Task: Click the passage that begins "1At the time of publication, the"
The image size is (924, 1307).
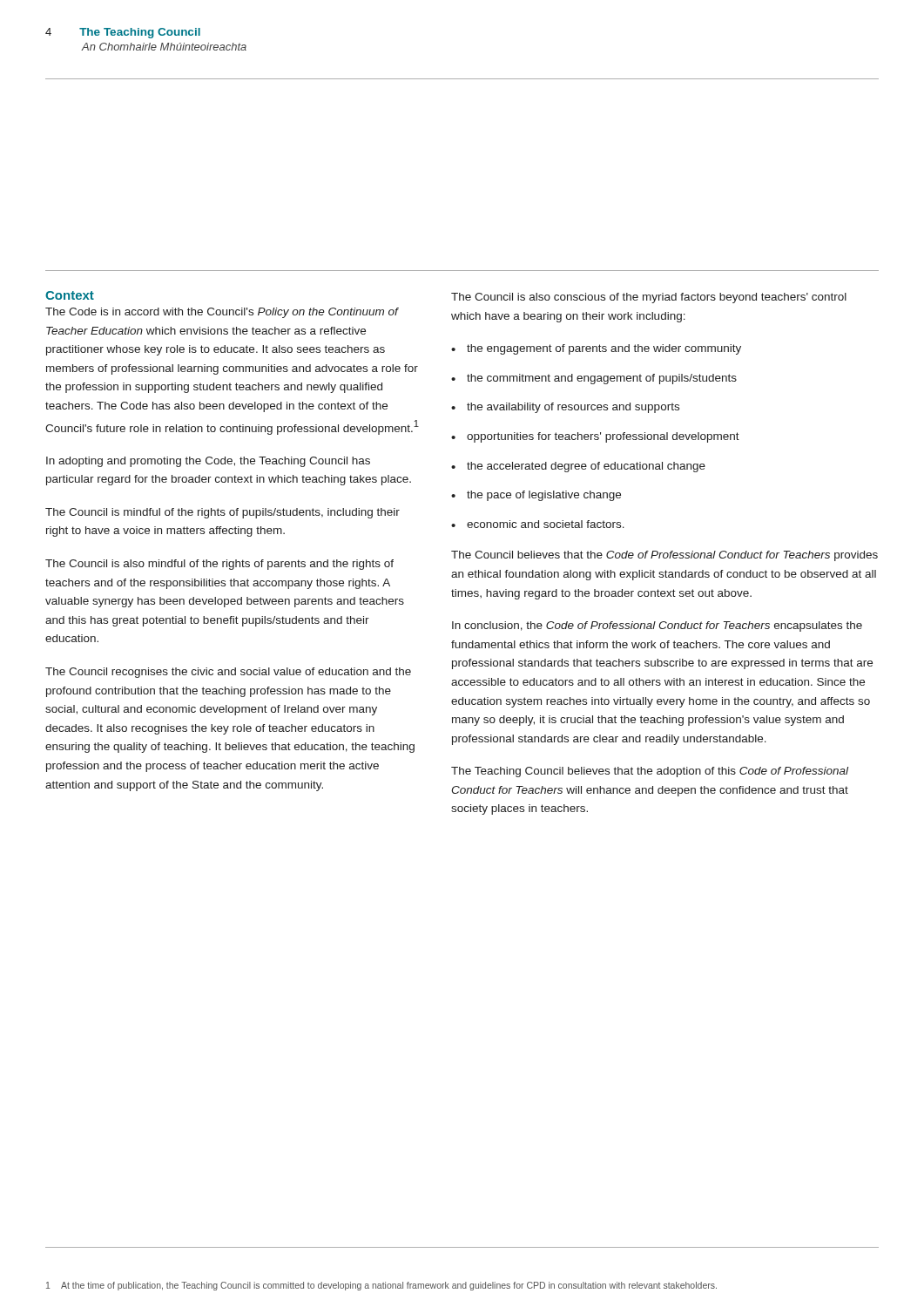Action: tap(461, 1286)
